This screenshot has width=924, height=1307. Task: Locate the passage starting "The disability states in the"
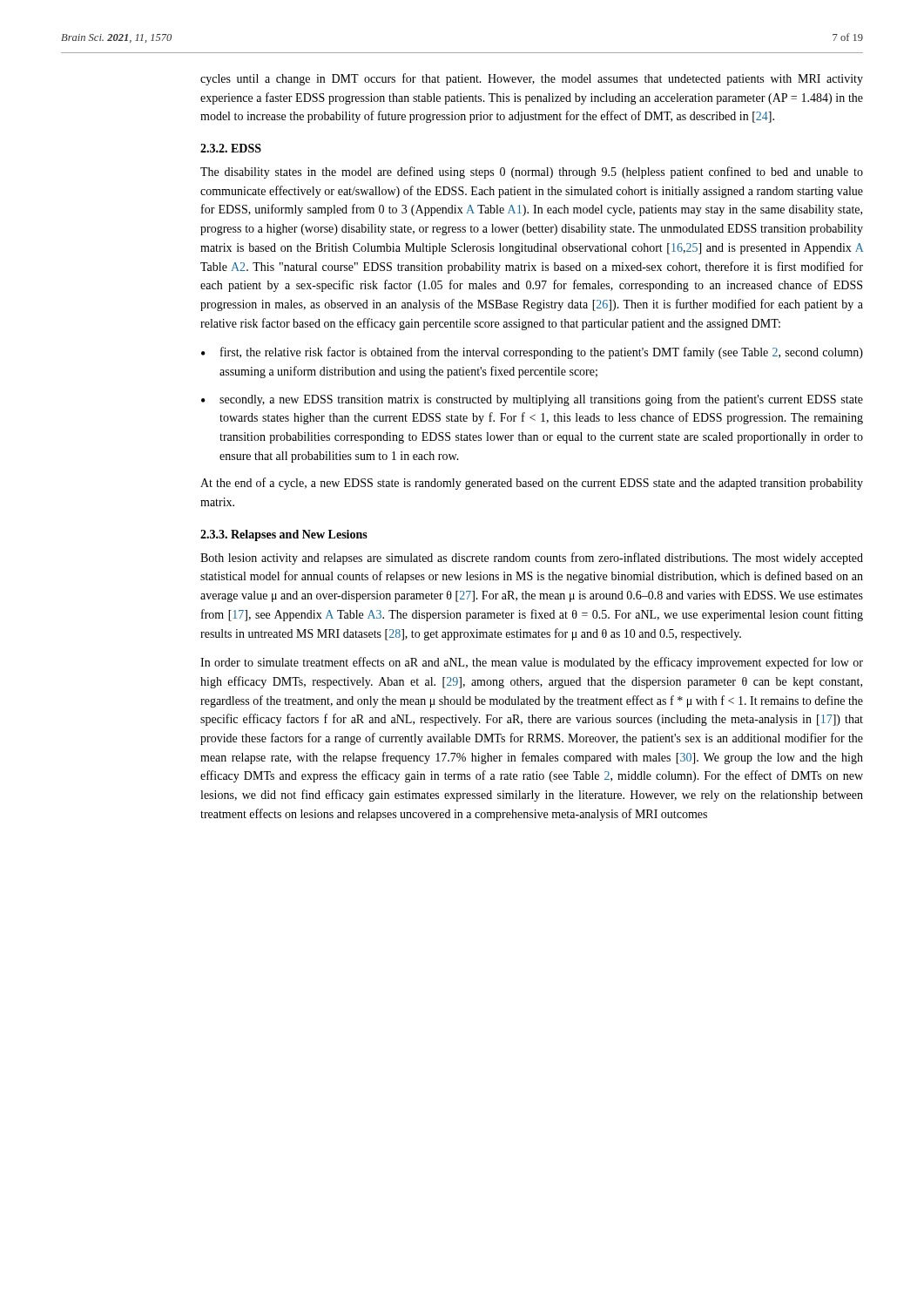tap(532, 248)
